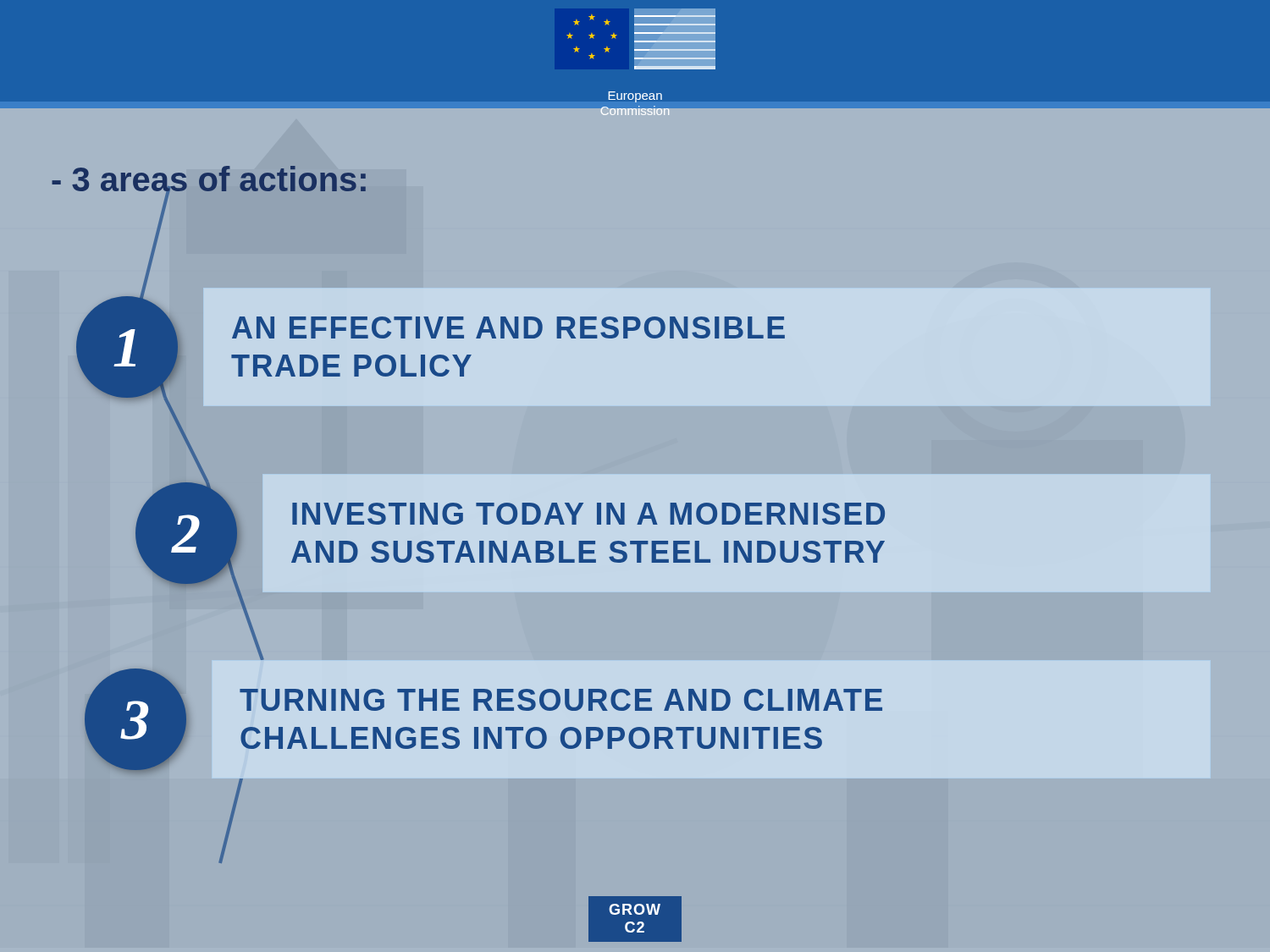Click on the list item containing "3 TURNING THE RESOURCE AND"
Image resolution: width=1270 pixels, height=952 pixels.
point(648,719)
